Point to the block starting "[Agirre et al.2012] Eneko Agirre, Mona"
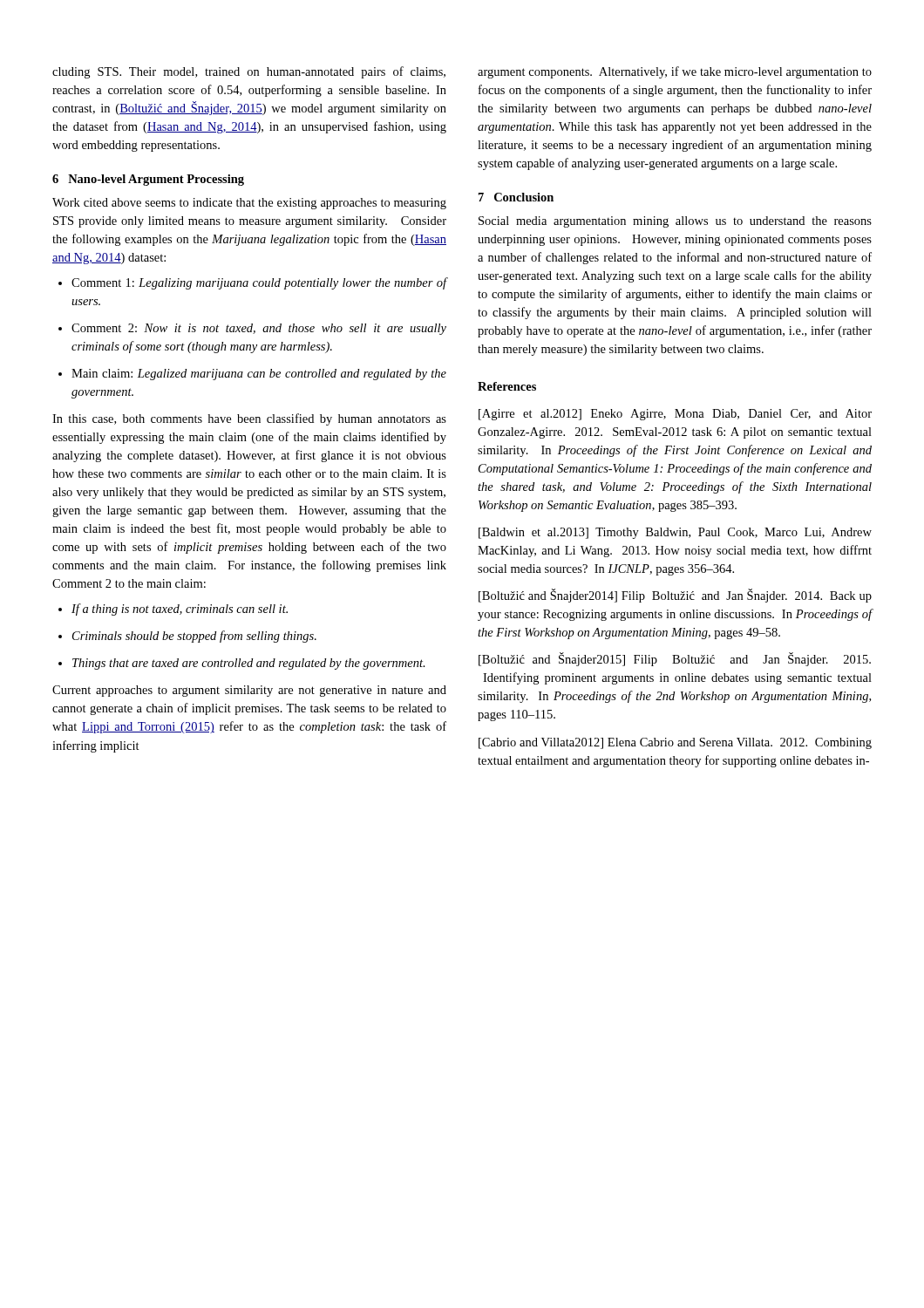This screenshot has width=924, height=1308. [x=675, y=459]
